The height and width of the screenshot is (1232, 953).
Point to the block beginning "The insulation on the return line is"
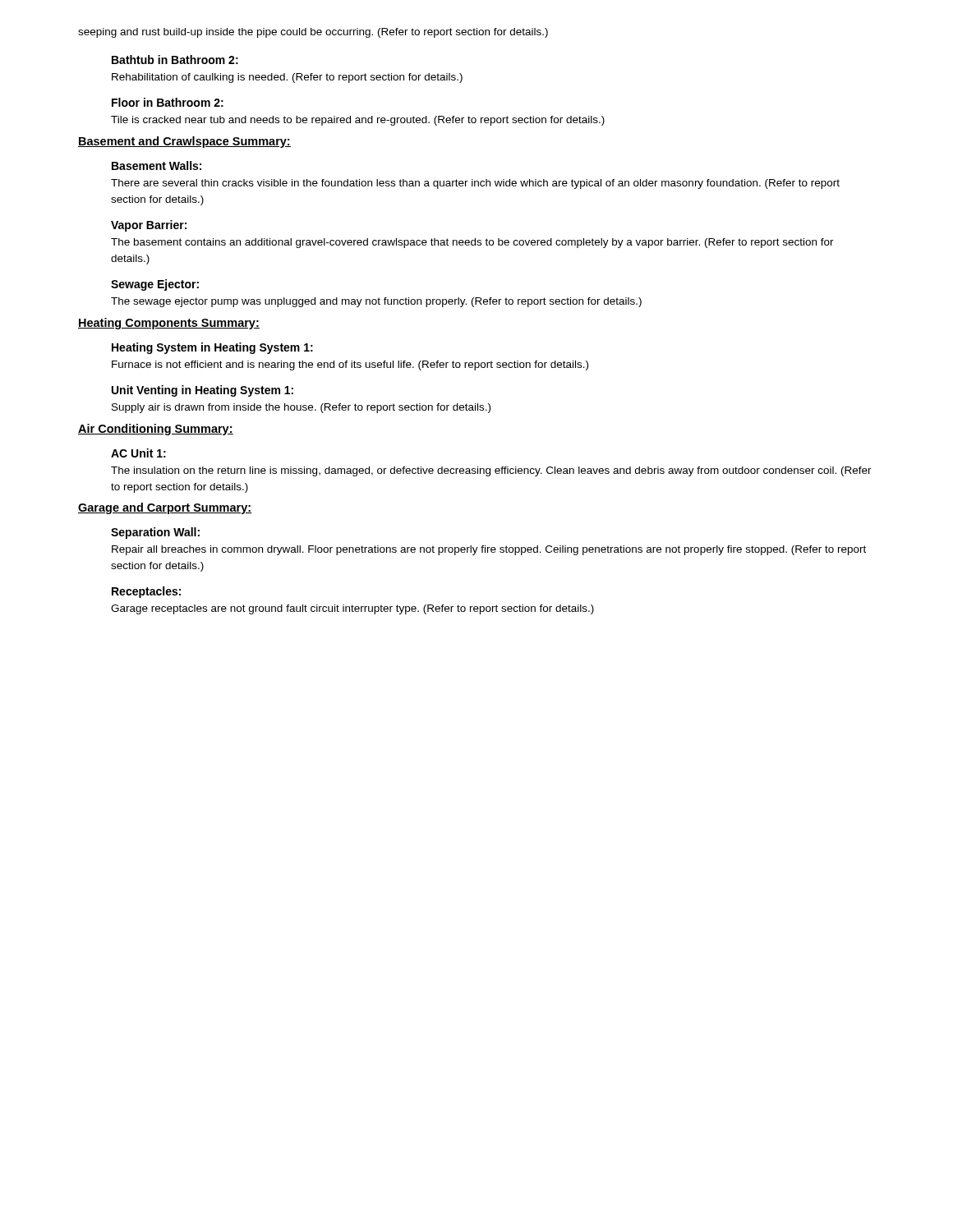point(491,478)
